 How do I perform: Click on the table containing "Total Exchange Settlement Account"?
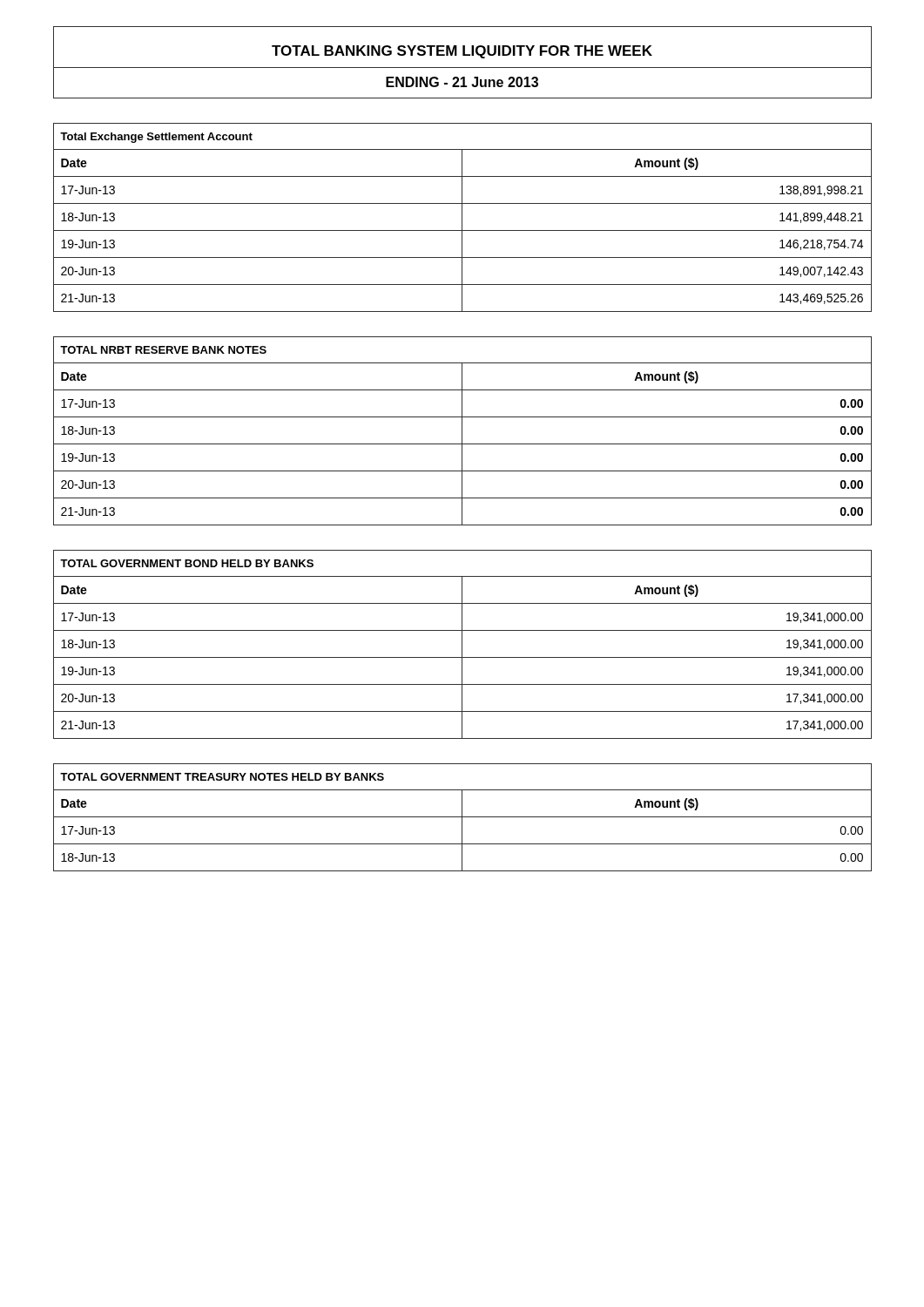[x=462, y=217]
